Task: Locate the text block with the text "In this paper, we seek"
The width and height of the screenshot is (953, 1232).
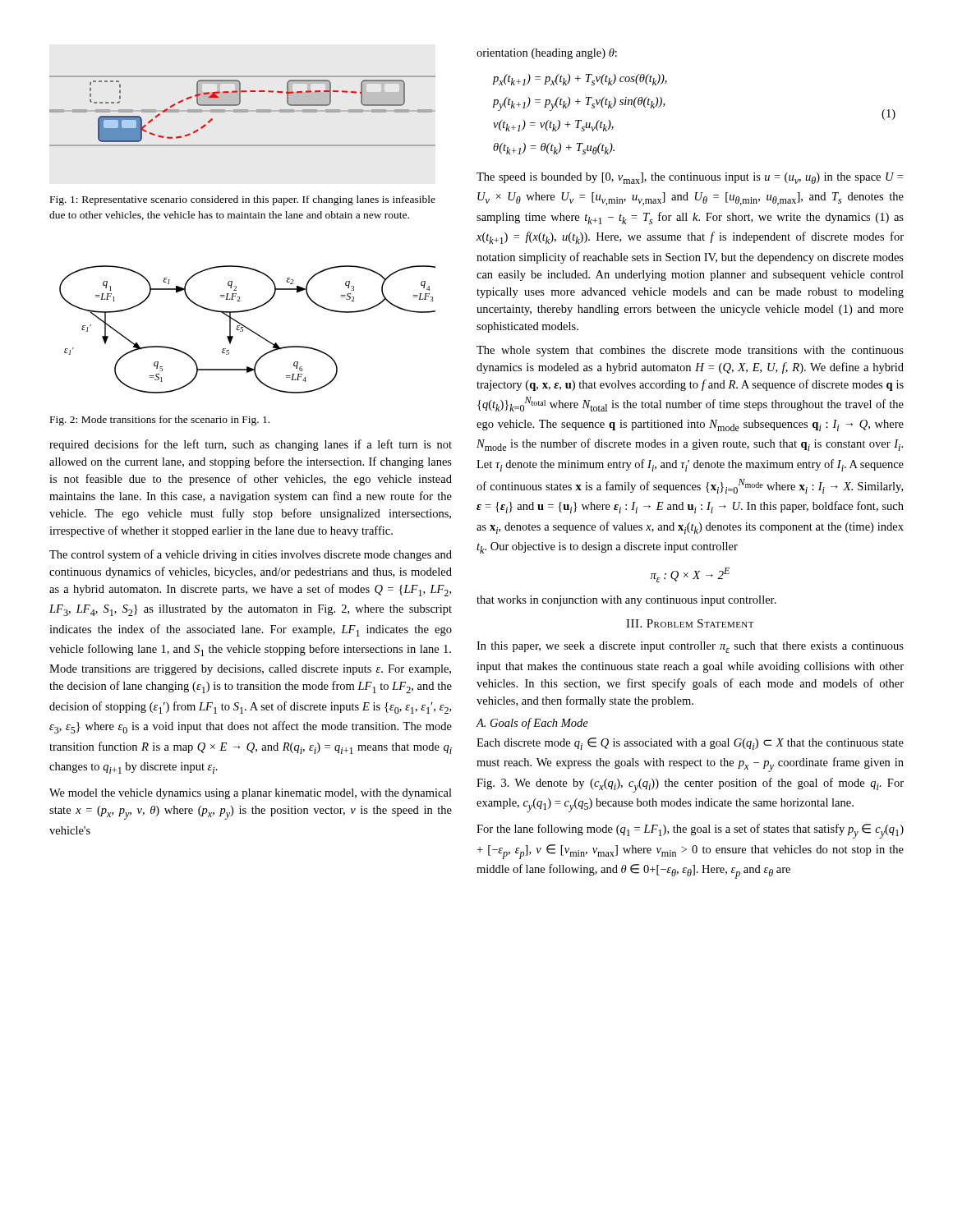Action: [x=690, y=673]
